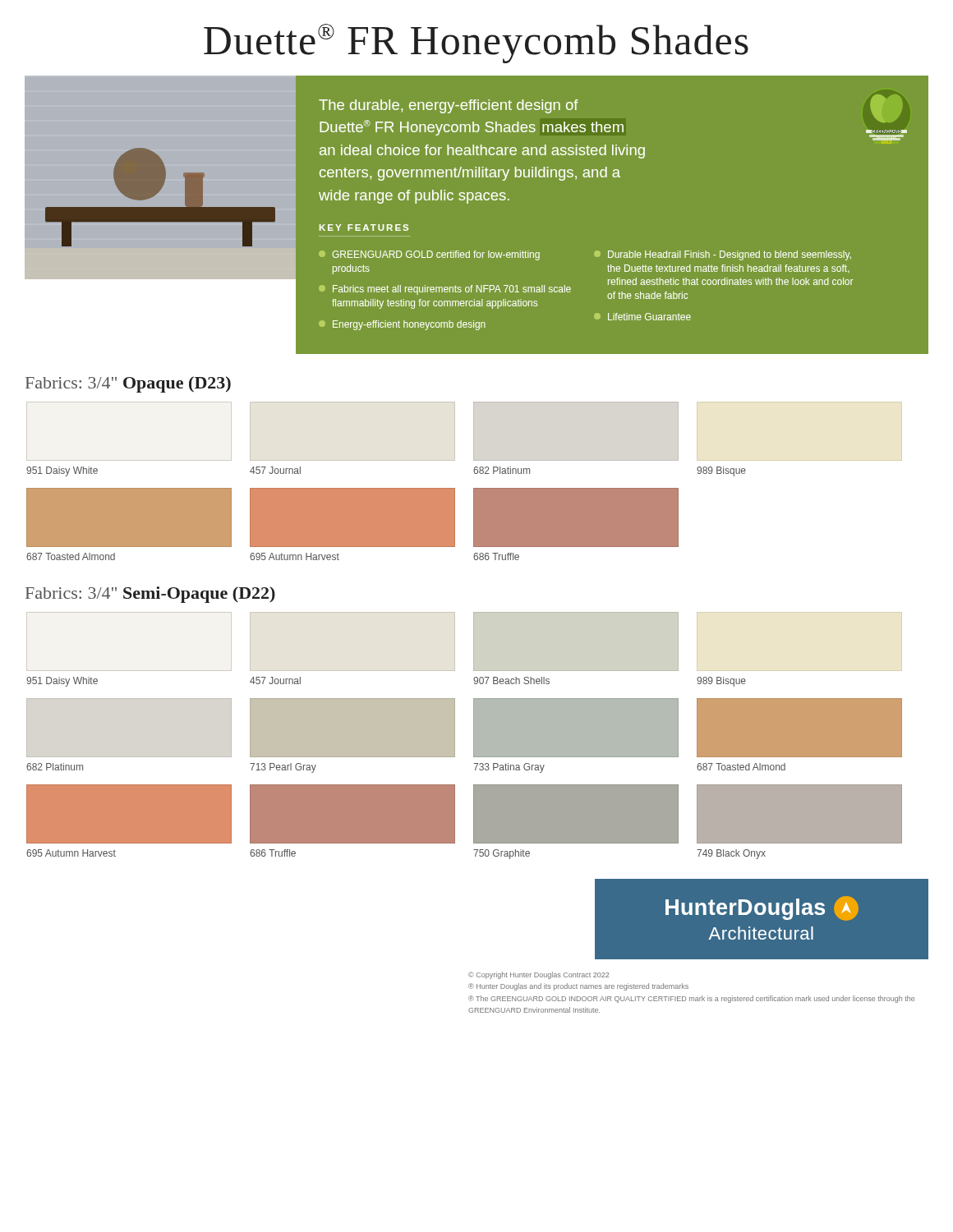Locate the list item with the text "Fabrics meet all requirements of NFPA 701 small"
953x1232 pixels.
pyautogui.click(x=449, y=297)
